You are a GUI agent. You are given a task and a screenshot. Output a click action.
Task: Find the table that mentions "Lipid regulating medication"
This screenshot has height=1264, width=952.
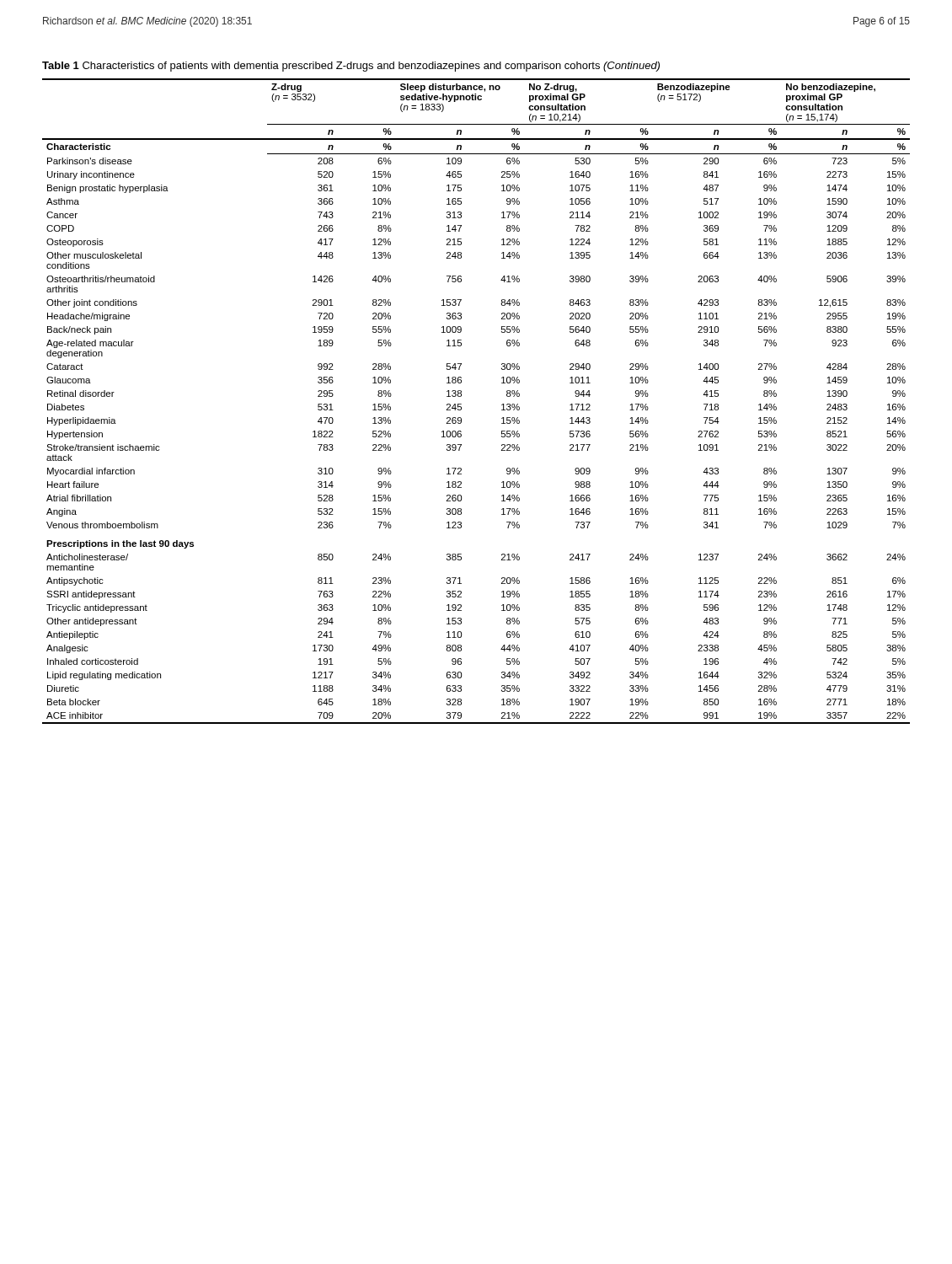pyautogui.click(x=476, y=401)
